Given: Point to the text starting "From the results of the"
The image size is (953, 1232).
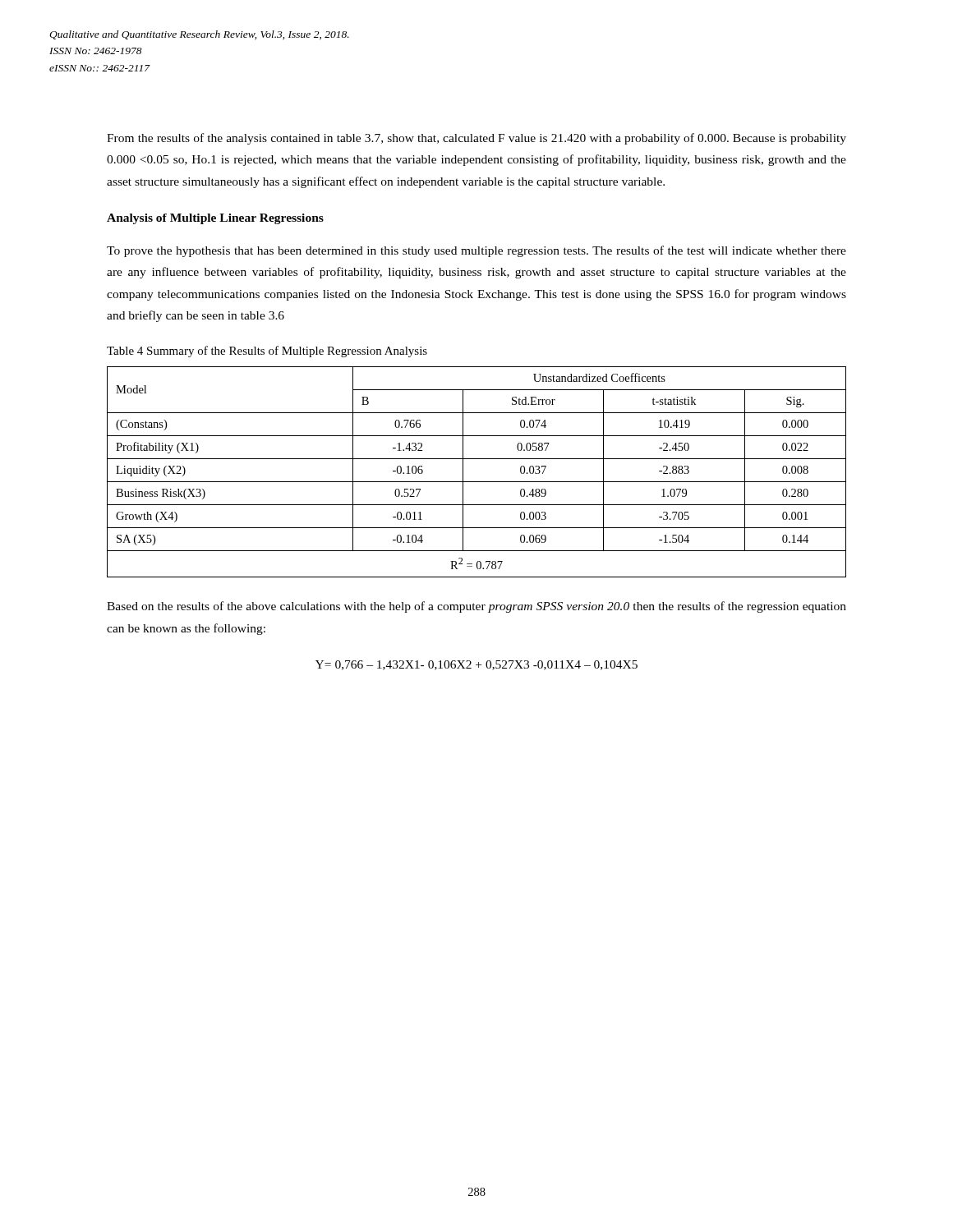Looking at the screenshot, I should pos(476,159).
